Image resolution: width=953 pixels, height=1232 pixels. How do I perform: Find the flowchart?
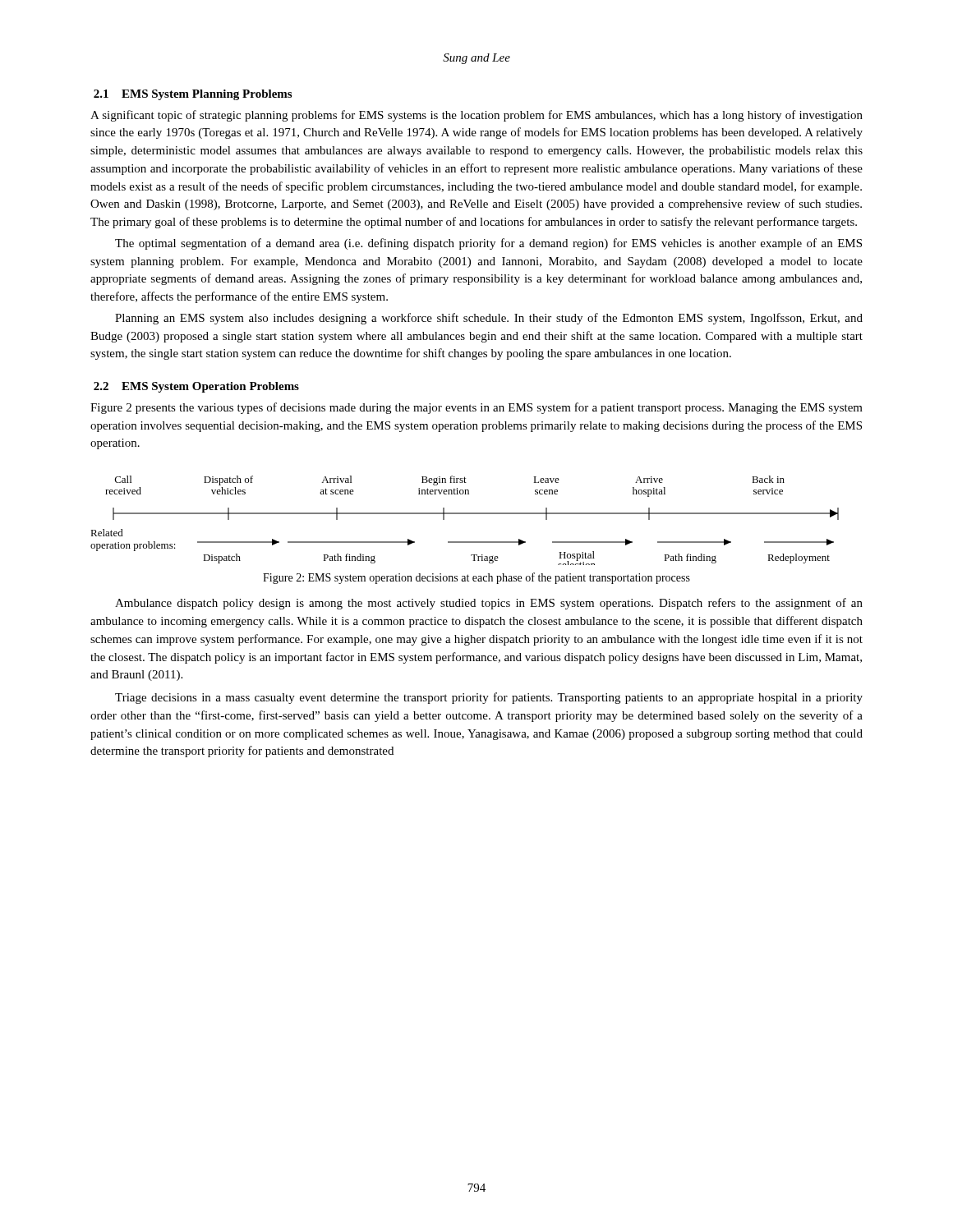click(476, 518)
